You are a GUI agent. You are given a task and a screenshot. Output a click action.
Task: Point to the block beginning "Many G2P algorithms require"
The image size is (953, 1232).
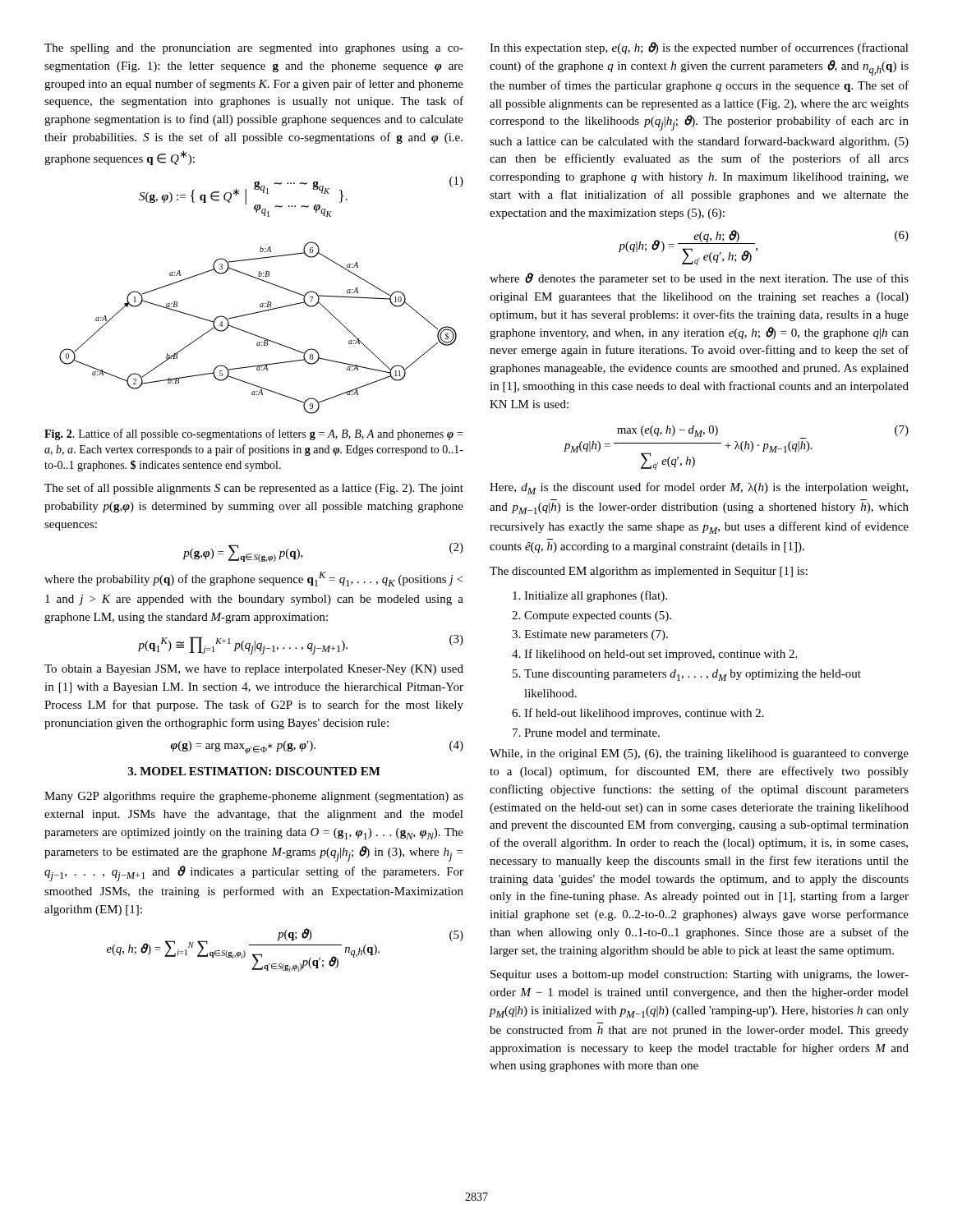point(254,853)
